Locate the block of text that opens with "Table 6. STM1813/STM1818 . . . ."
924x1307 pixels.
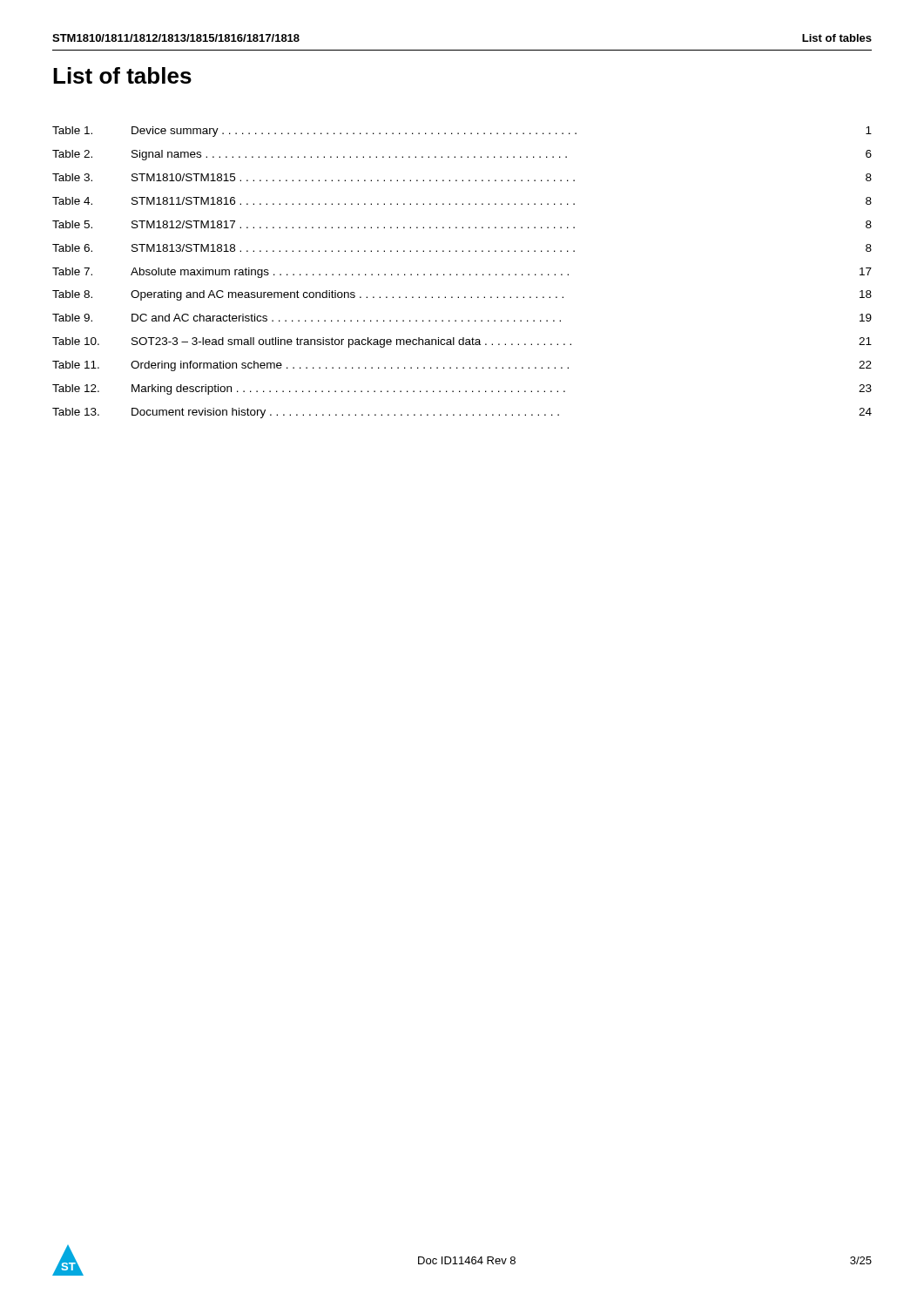point(462,248)
